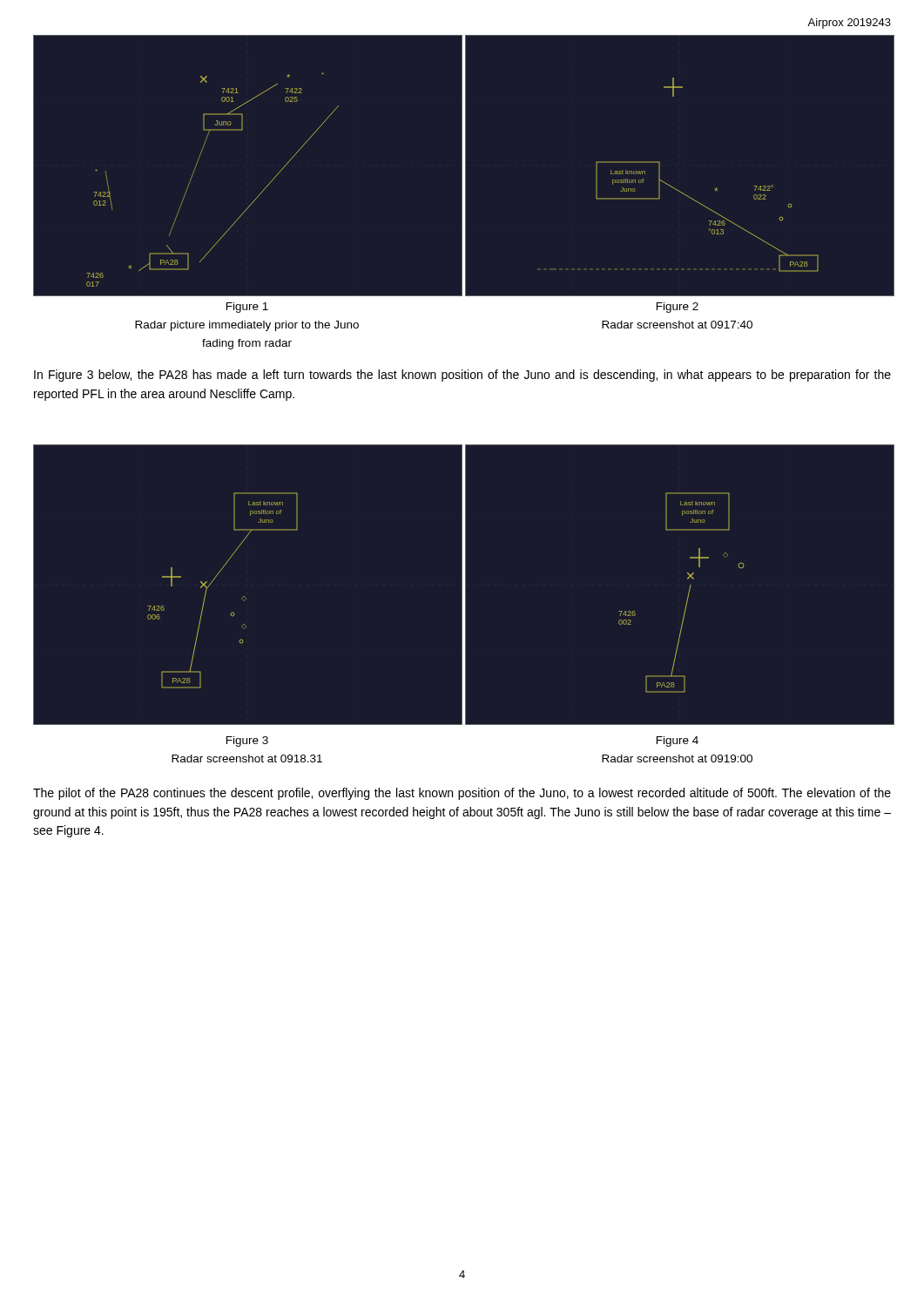Click the caption that begins "Figure 2 Radar screenshot at"
924x1307 pixels.
(x=677, y=315)
